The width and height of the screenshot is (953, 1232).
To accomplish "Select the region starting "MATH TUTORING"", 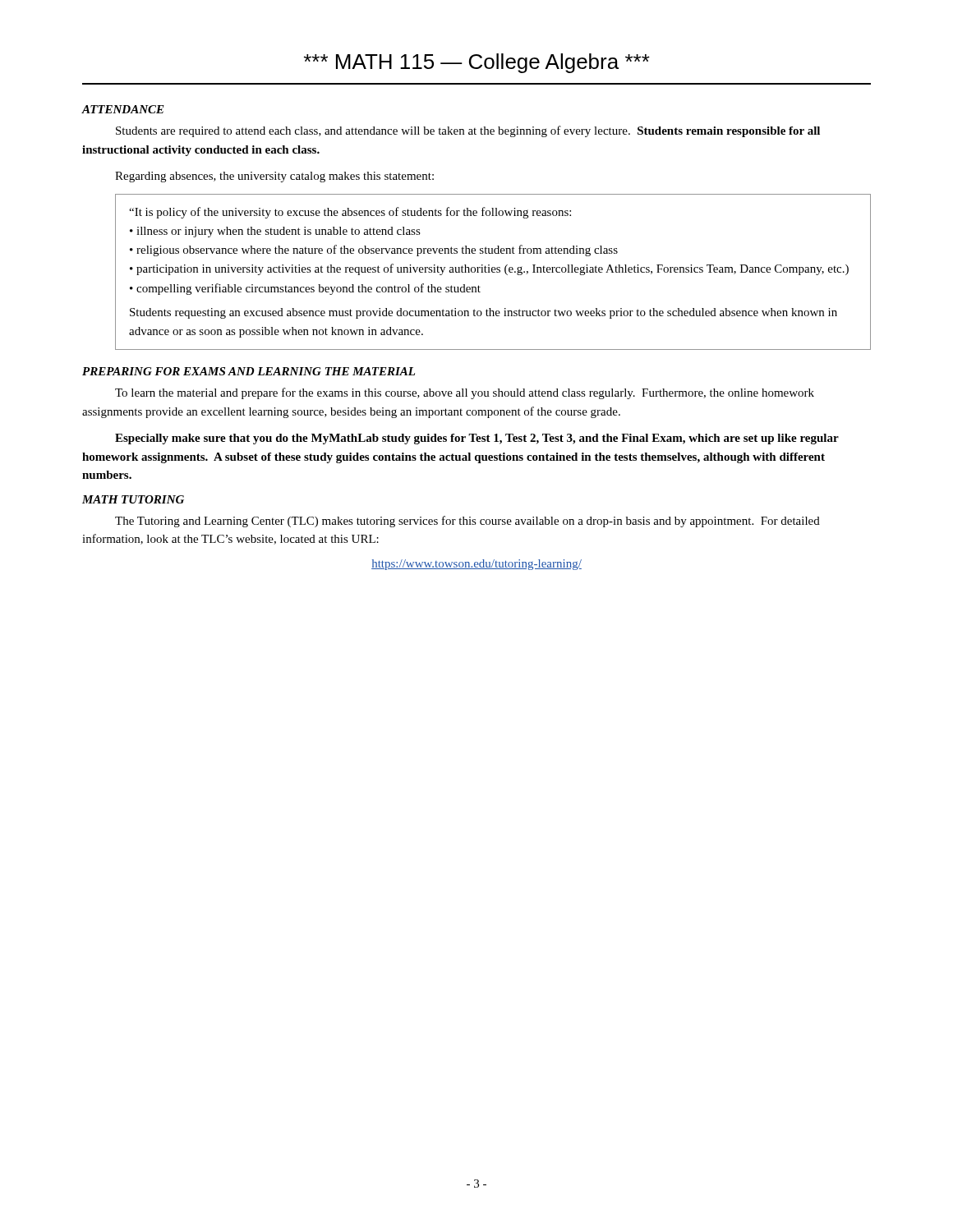I will click(133, 499).
